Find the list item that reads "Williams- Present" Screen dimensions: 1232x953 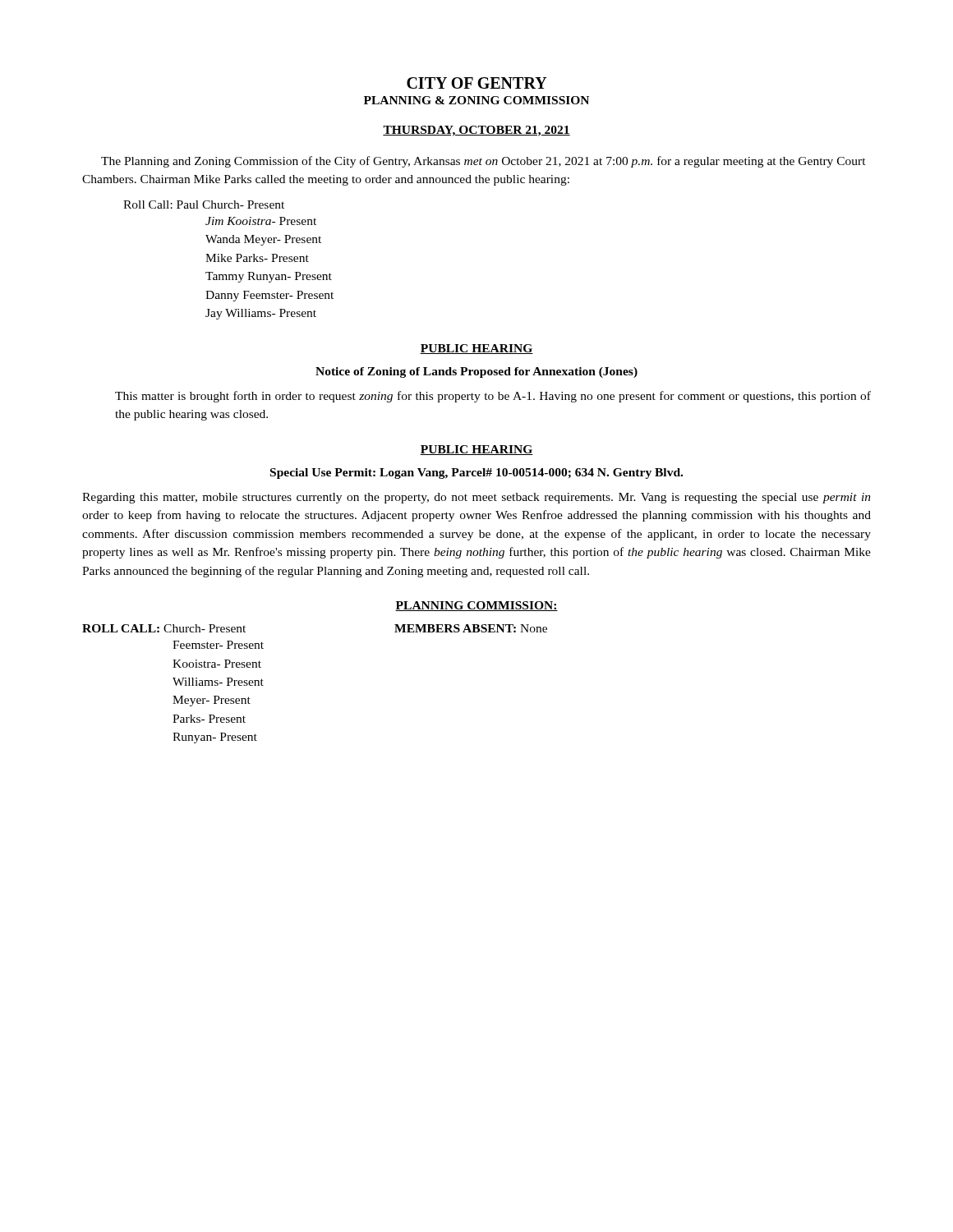(x=218, y=681)
